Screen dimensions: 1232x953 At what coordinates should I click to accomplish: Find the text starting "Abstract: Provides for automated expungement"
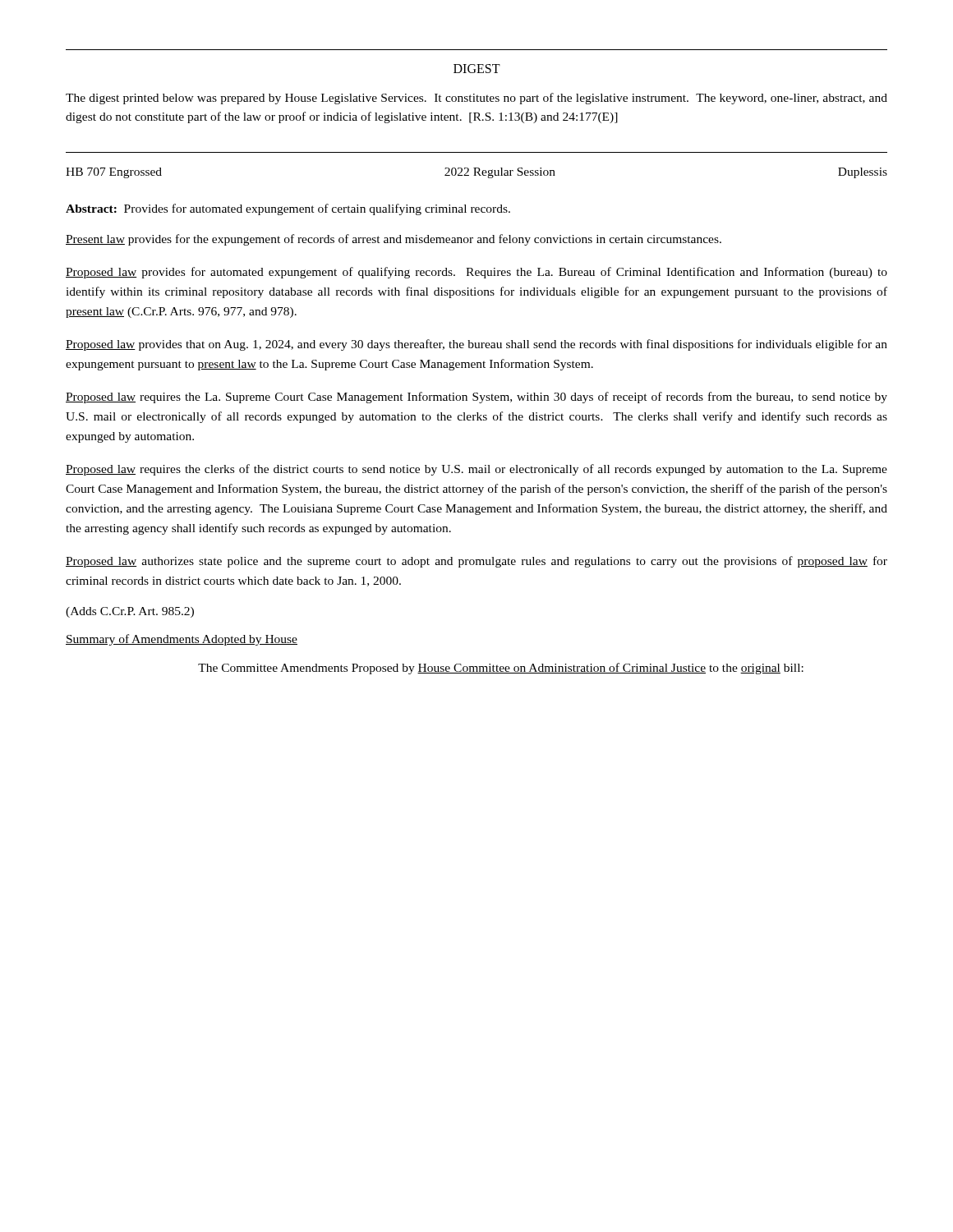(288, 208)
